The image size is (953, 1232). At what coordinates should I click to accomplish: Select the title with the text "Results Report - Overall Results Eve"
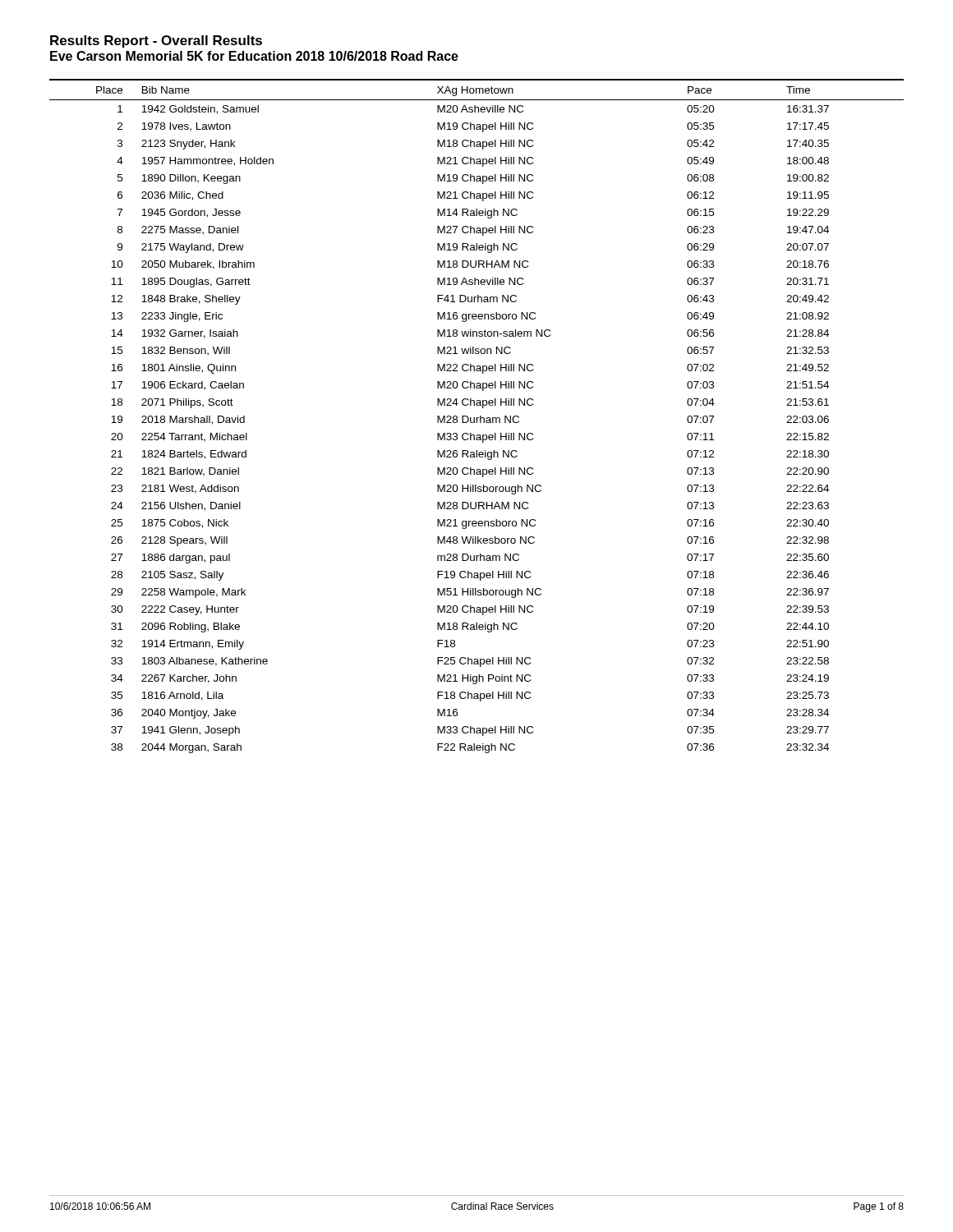(156, 41)
